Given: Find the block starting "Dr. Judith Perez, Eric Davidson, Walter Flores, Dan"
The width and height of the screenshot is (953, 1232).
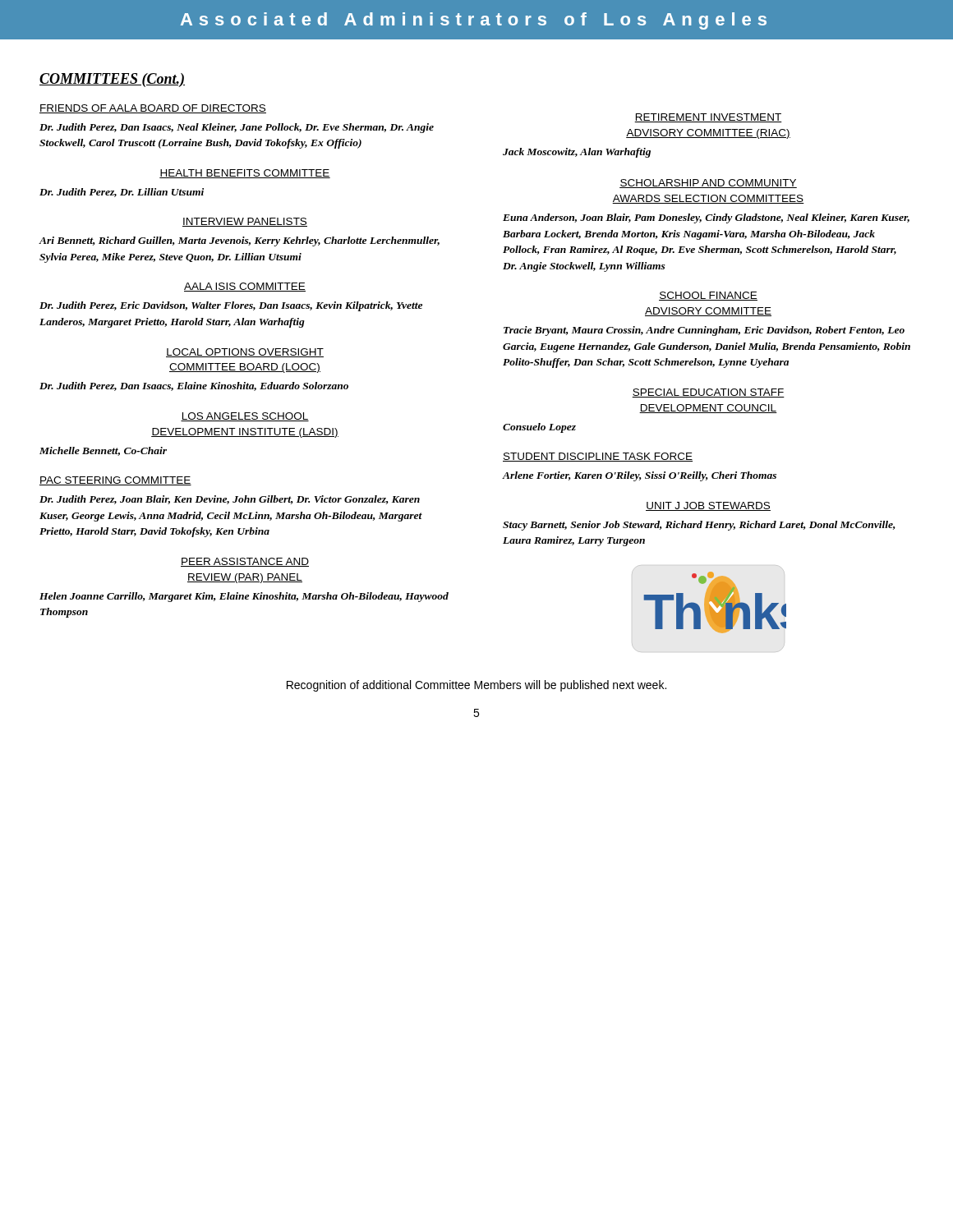Looking at the screenshot, I should 231,313.
